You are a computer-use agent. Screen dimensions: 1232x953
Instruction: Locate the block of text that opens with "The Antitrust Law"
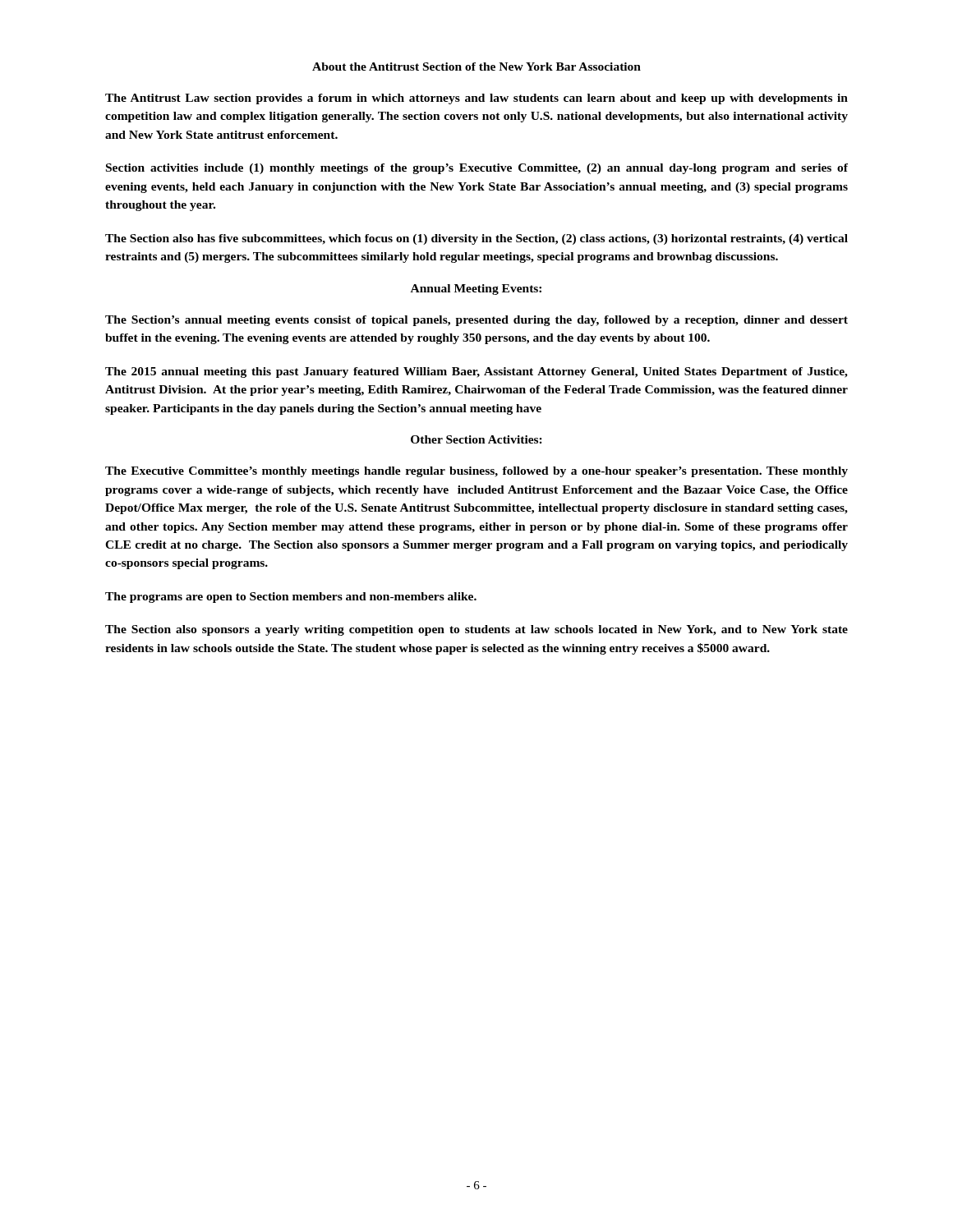coord(476,116)
